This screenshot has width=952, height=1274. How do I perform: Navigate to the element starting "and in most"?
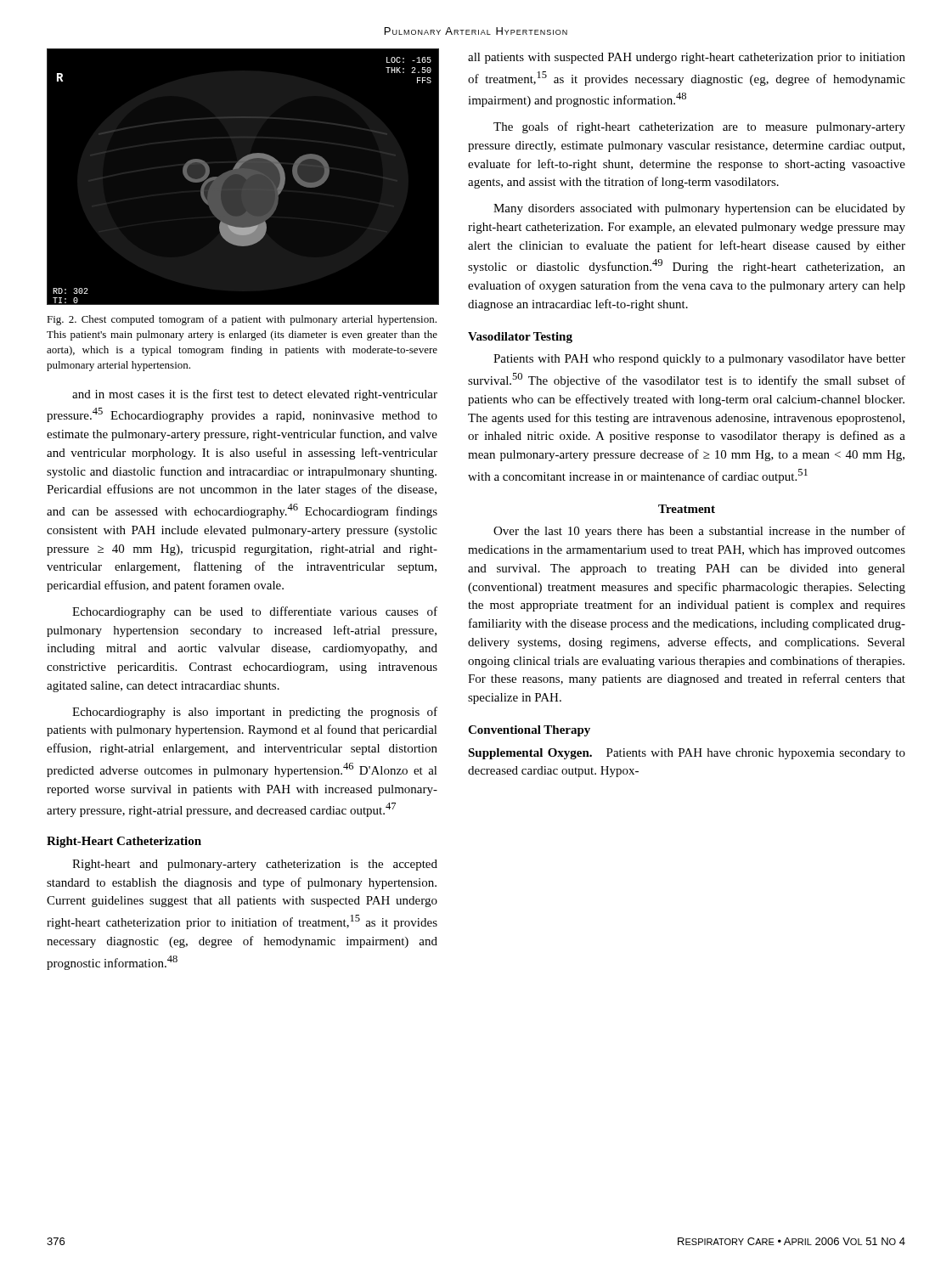tap(242, 603)
